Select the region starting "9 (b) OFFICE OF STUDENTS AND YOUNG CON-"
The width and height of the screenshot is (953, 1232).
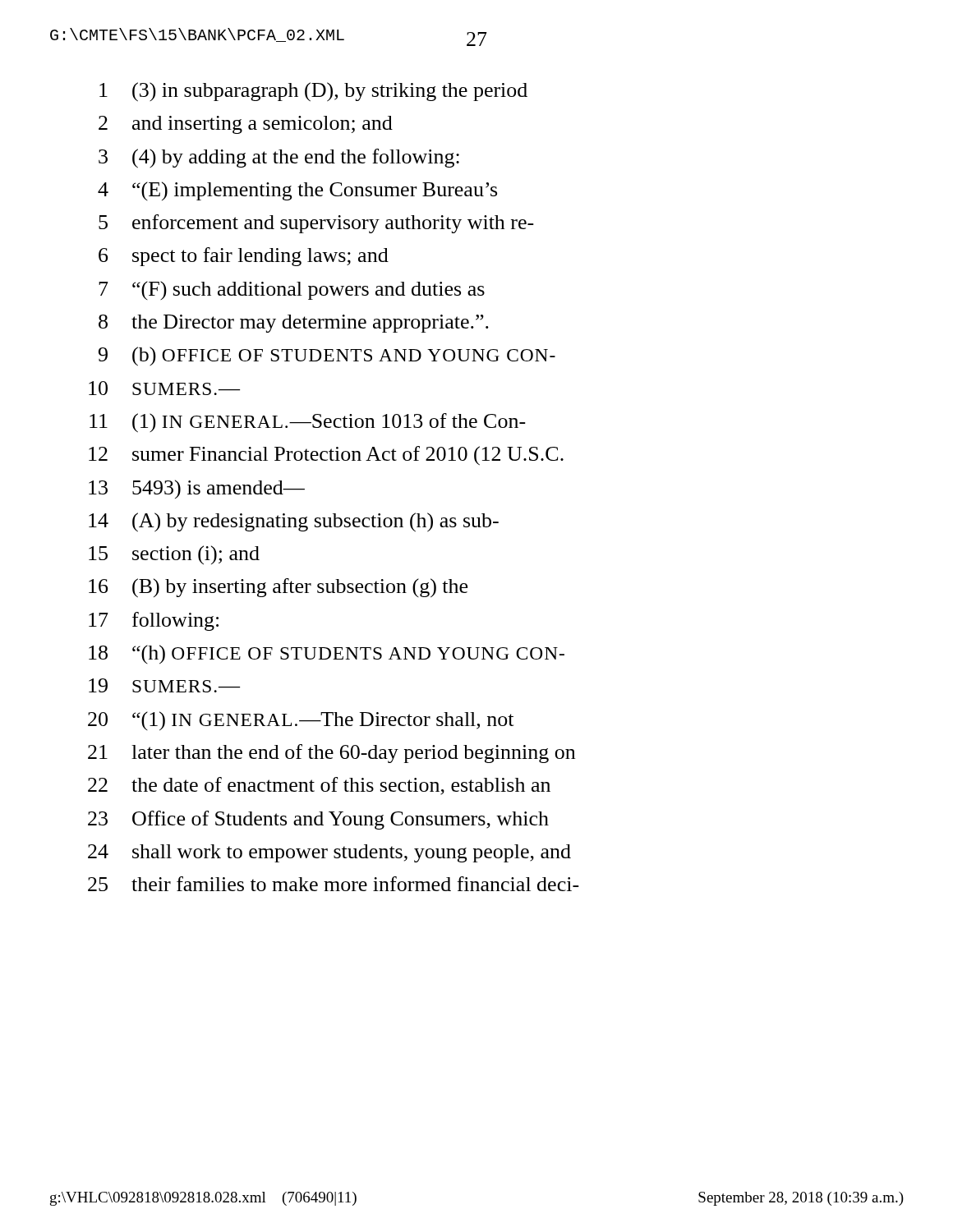coord(476,355)
